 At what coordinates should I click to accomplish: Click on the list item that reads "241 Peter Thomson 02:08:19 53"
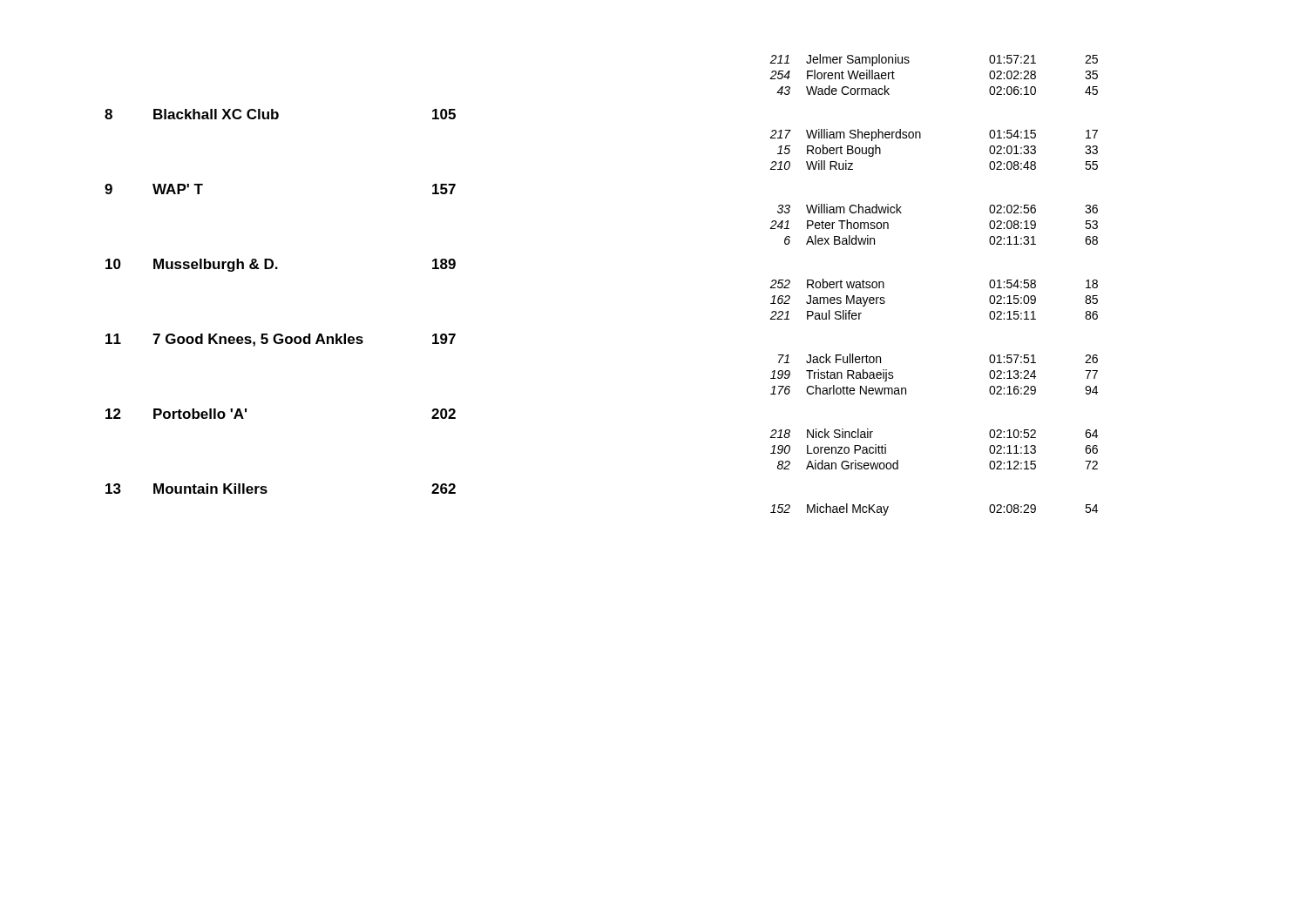(x=779, y=224)
